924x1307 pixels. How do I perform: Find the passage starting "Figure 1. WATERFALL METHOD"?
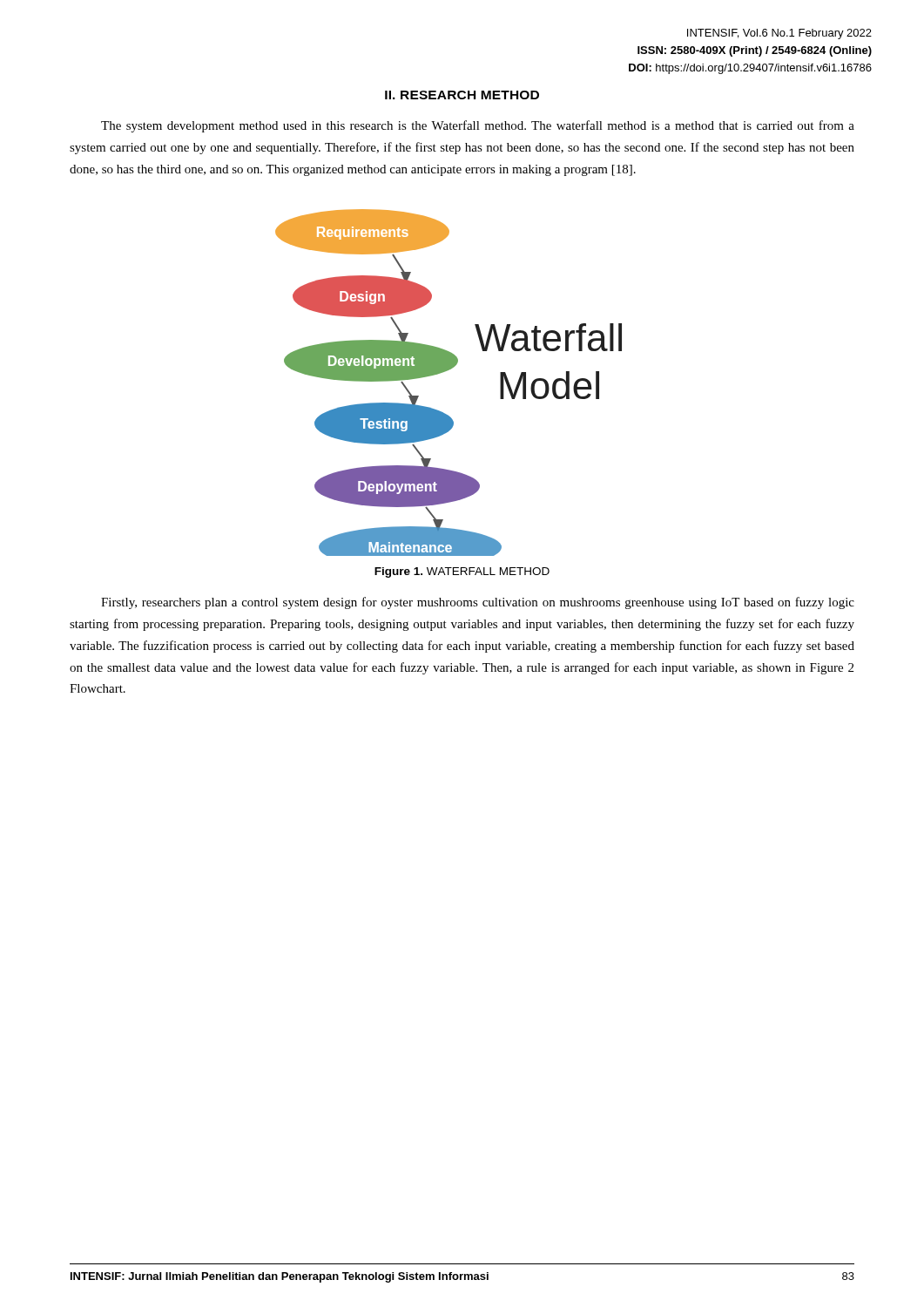coord(462,571)
